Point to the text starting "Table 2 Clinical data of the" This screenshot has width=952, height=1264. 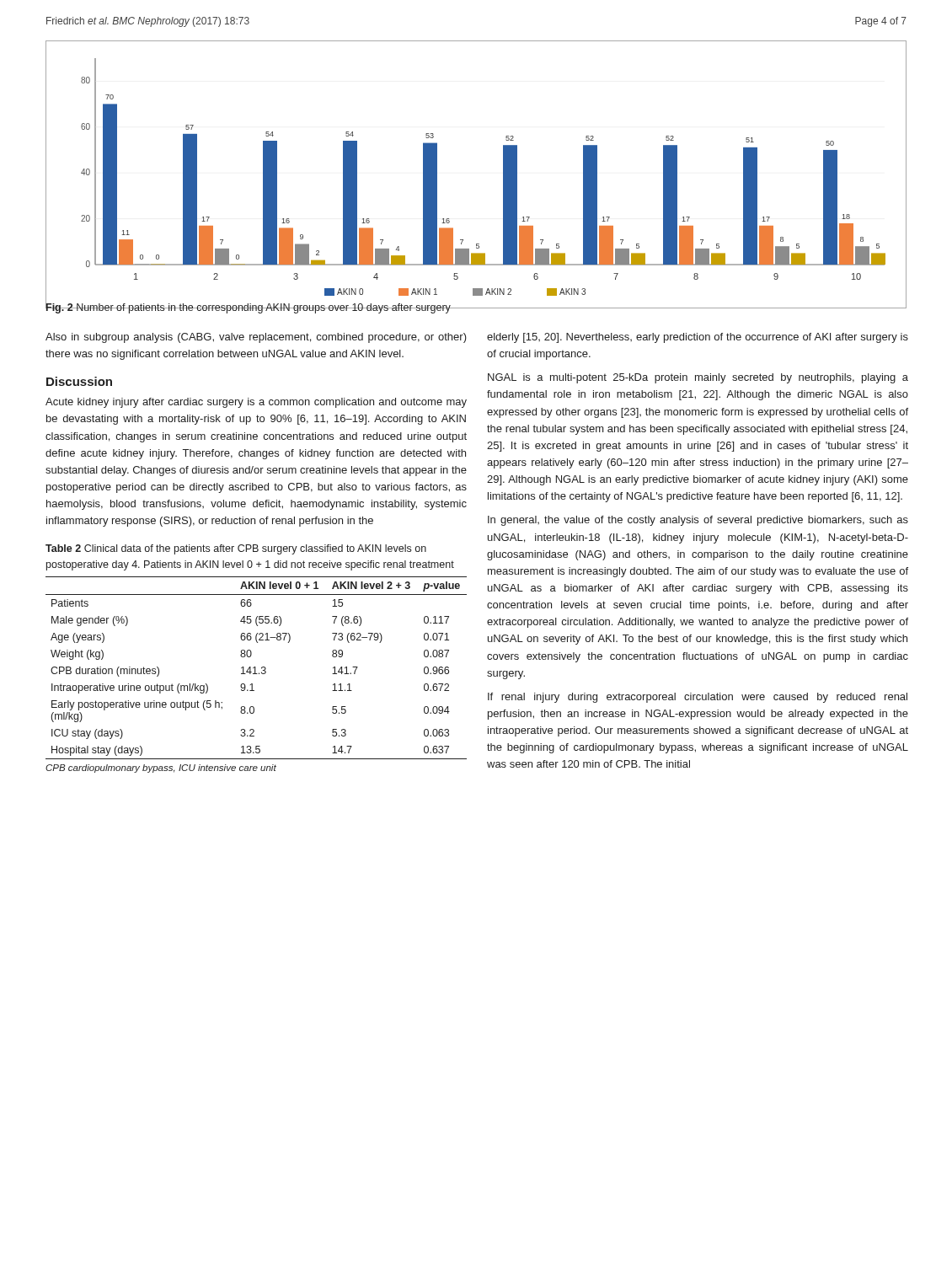(x=250, y=557)
